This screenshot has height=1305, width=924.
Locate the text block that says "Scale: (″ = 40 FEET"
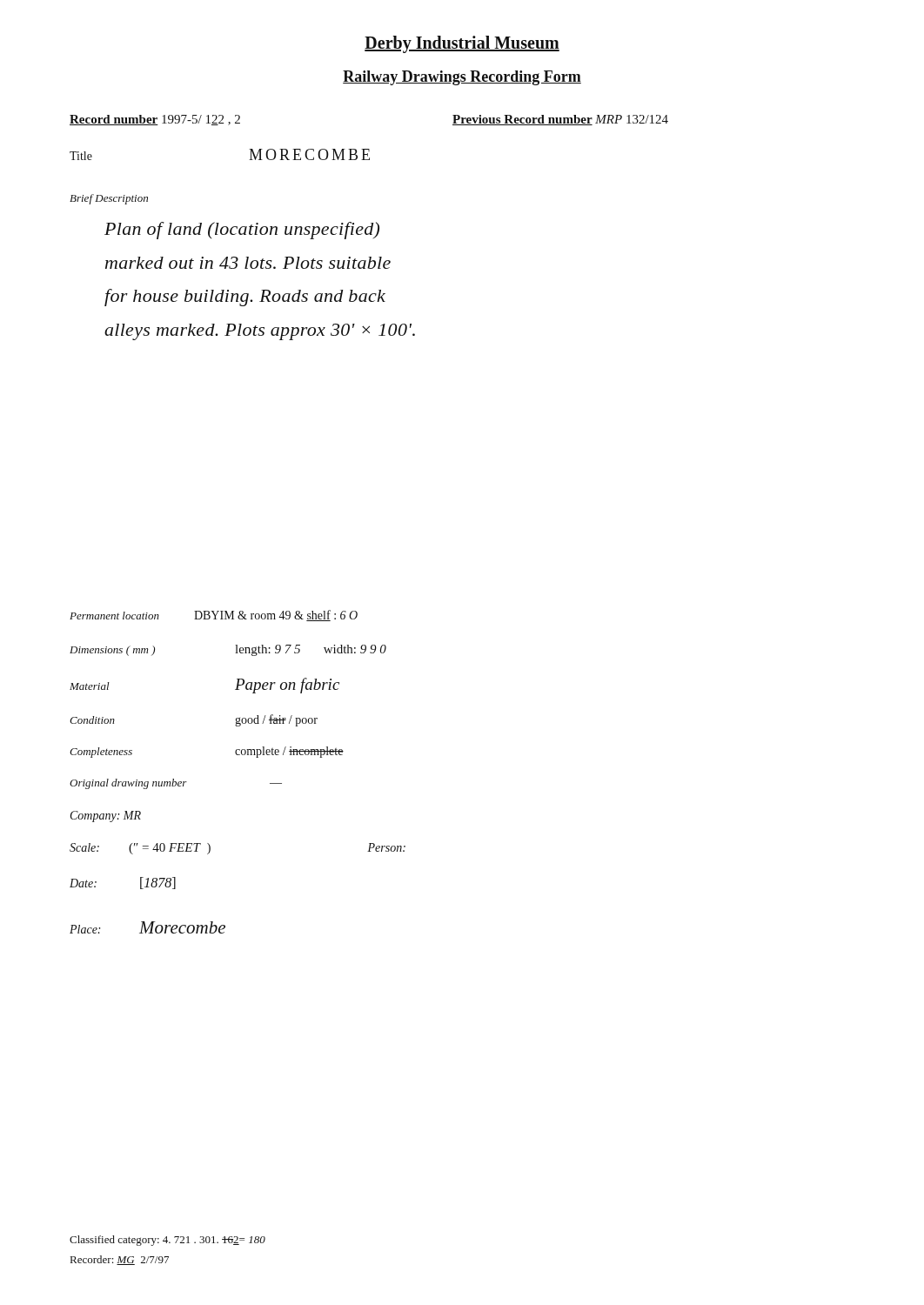click(77, 849)
